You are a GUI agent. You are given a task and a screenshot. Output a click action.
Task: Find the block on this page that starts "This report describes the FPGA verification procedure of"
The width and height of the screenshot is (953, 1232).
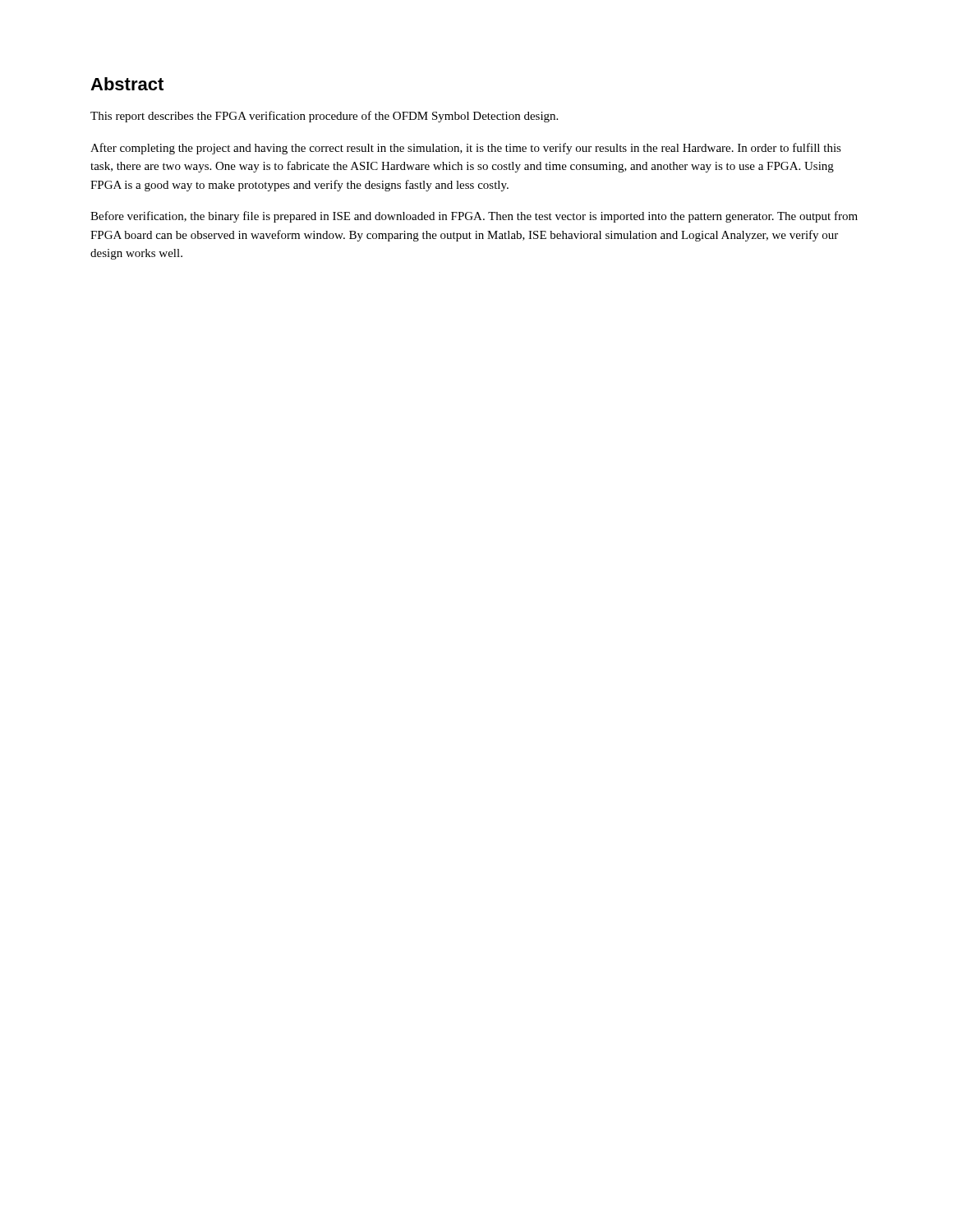point(325,116)
